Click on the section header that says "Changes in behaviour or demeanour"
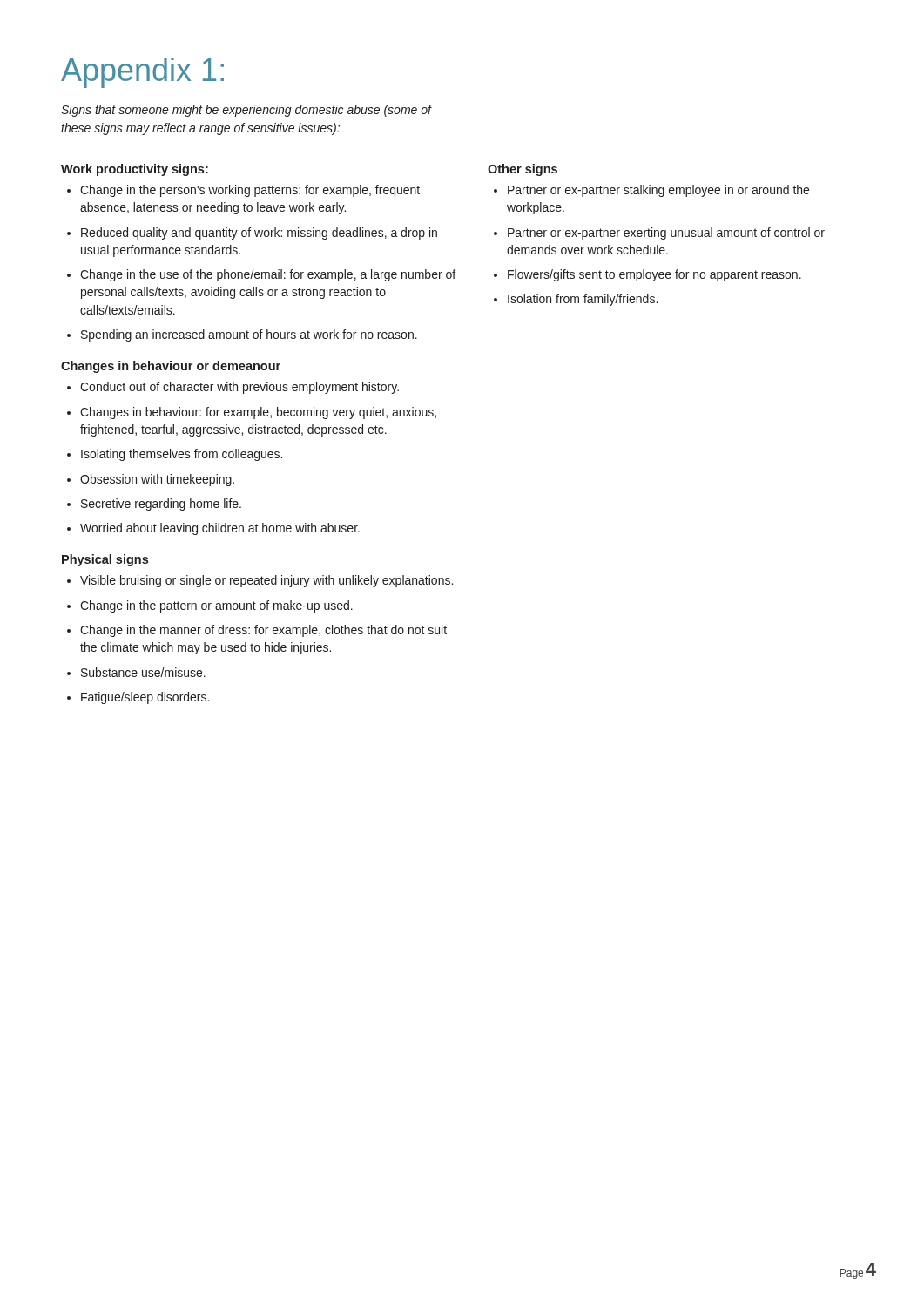 coord(171,366)
